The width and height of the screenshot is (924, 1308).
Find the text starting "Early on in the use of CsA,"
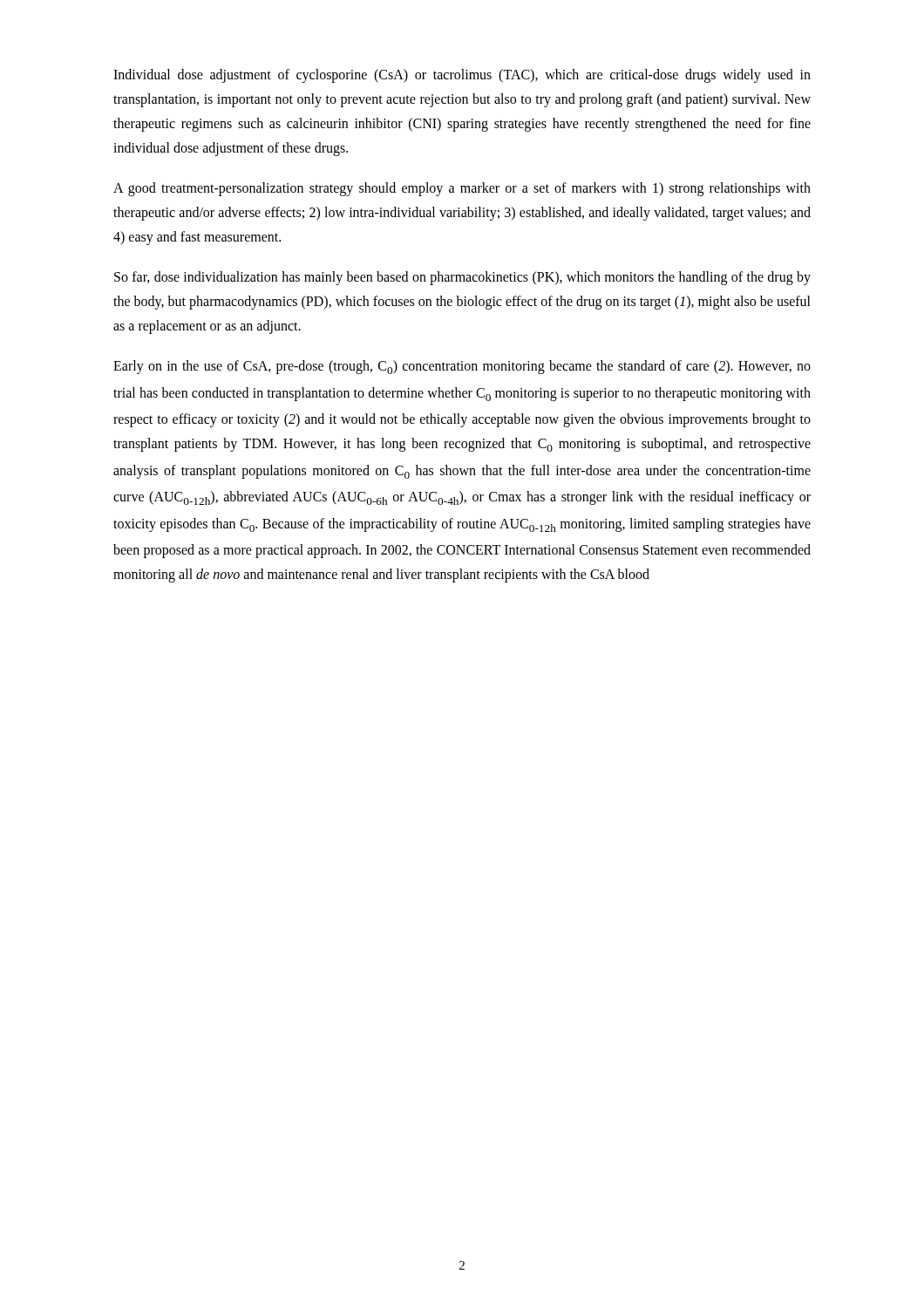click(x=462, y=470)
